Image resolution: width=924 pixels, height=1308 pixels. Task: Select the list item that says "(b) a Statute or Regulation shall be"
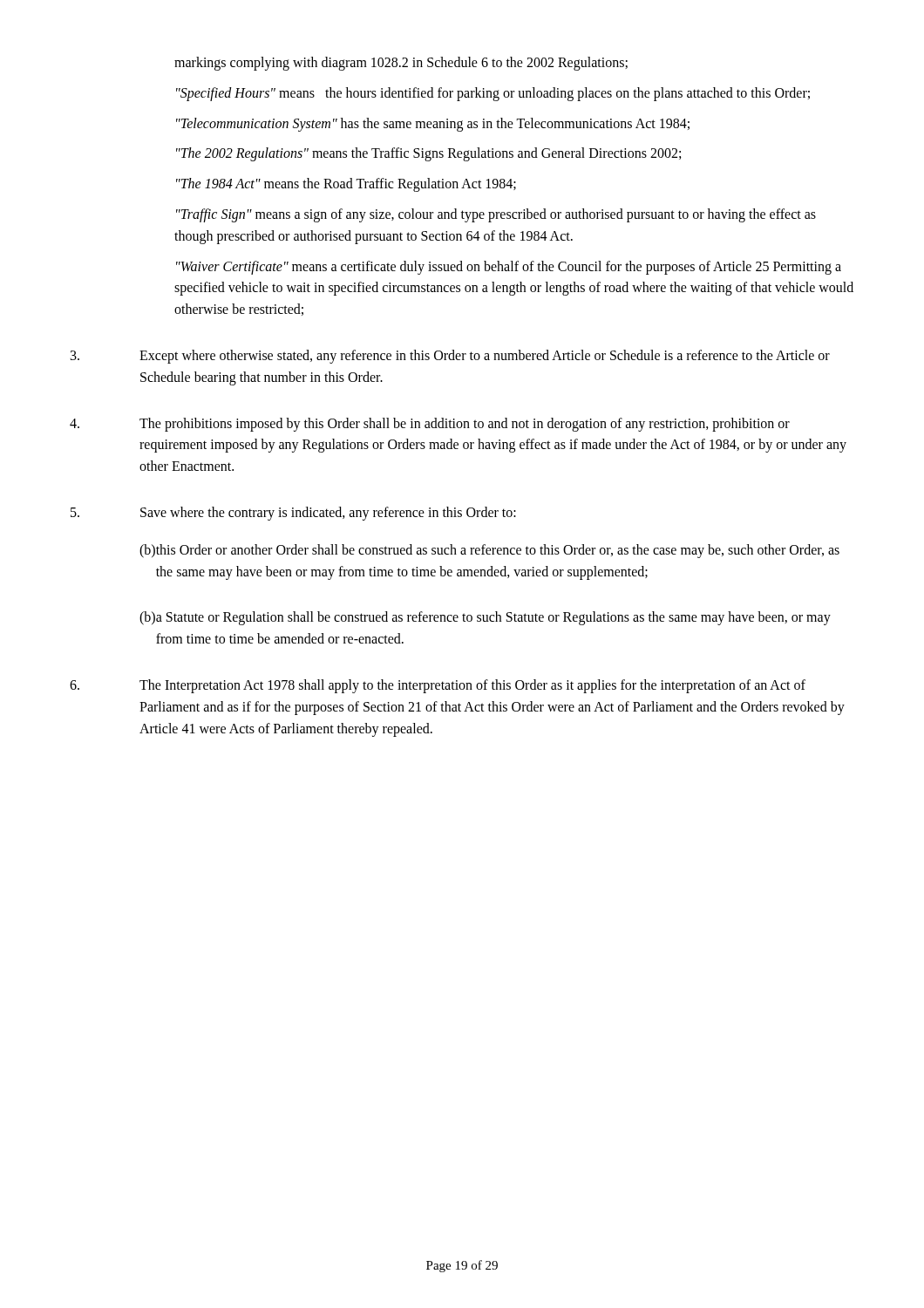pos(497,629)
